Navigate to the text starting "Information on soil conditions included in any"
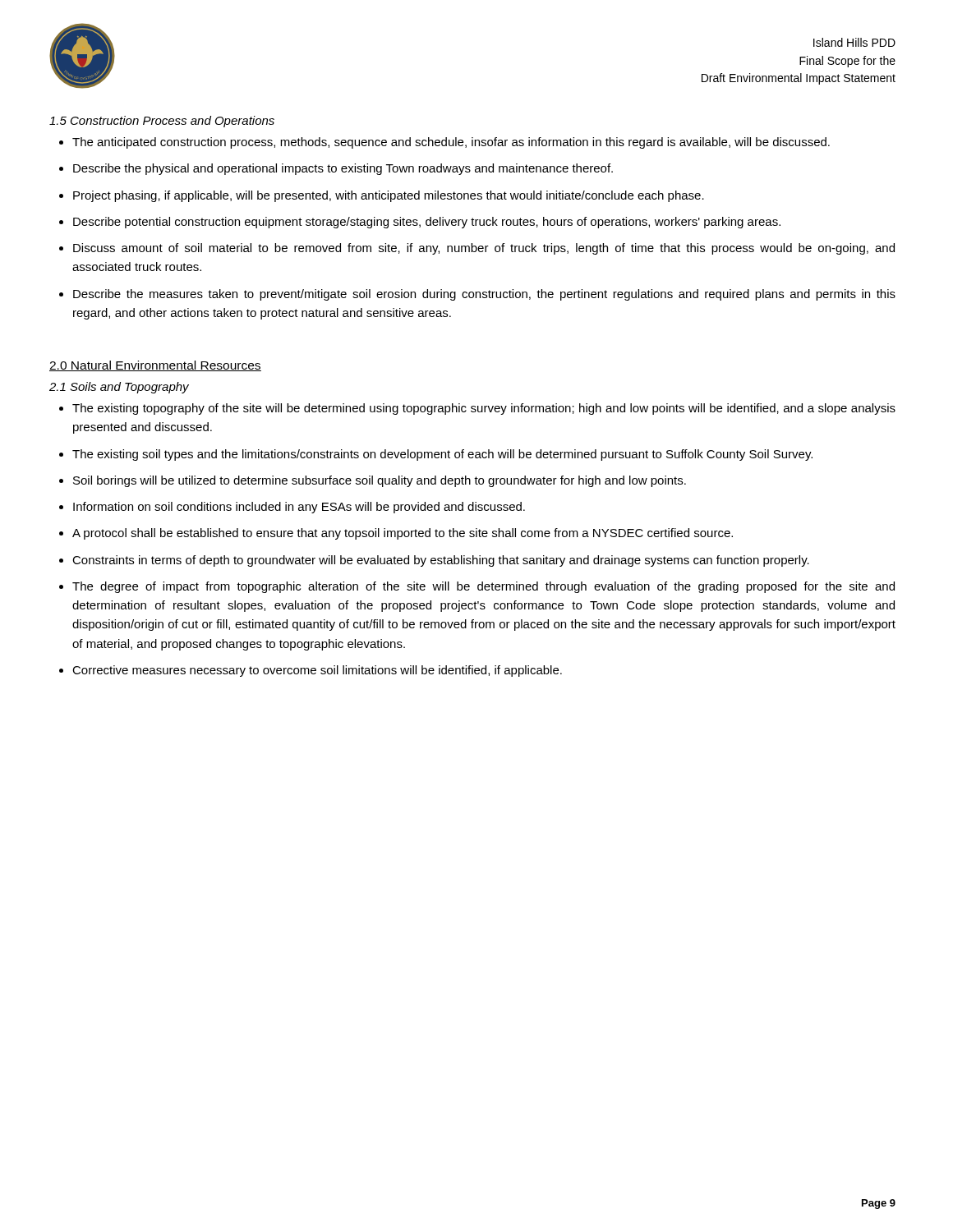The width and height of the screenshot is (953, 1232). coord(299,506)
